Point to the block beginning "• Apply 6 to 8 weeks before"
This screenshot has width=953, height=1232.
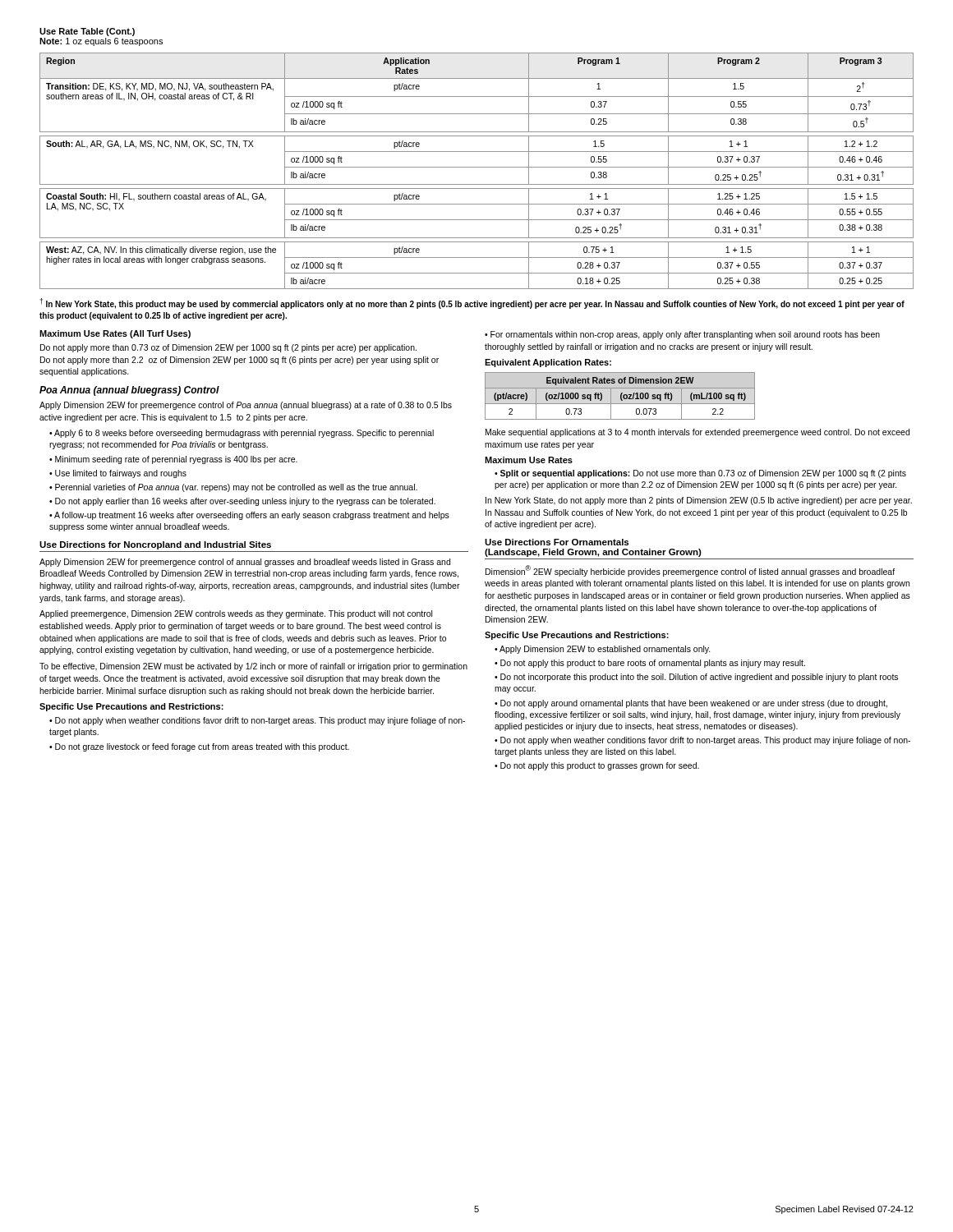[242, 439]
